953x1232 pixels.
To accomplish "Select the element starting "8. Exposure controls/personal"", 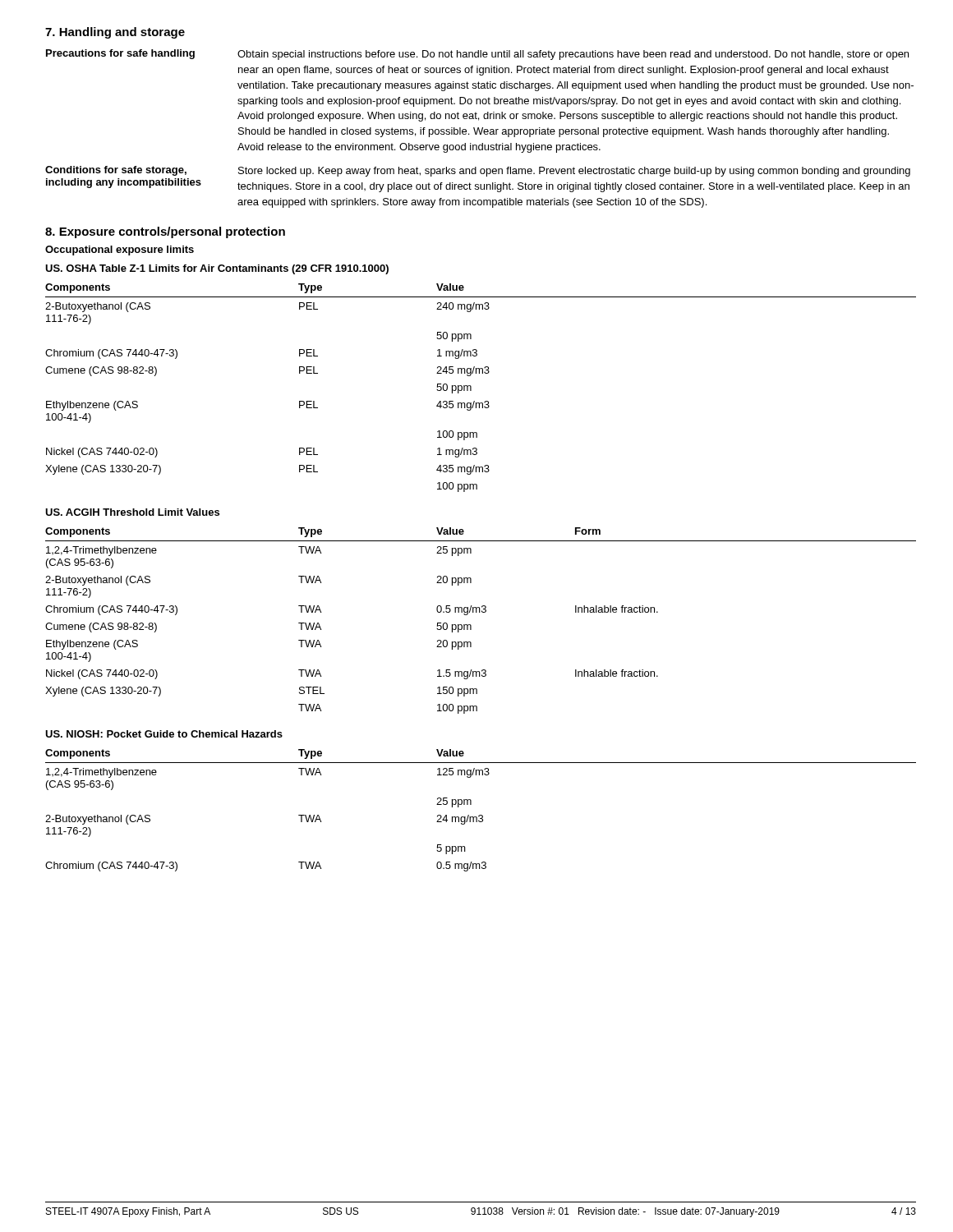I will 165,232.
